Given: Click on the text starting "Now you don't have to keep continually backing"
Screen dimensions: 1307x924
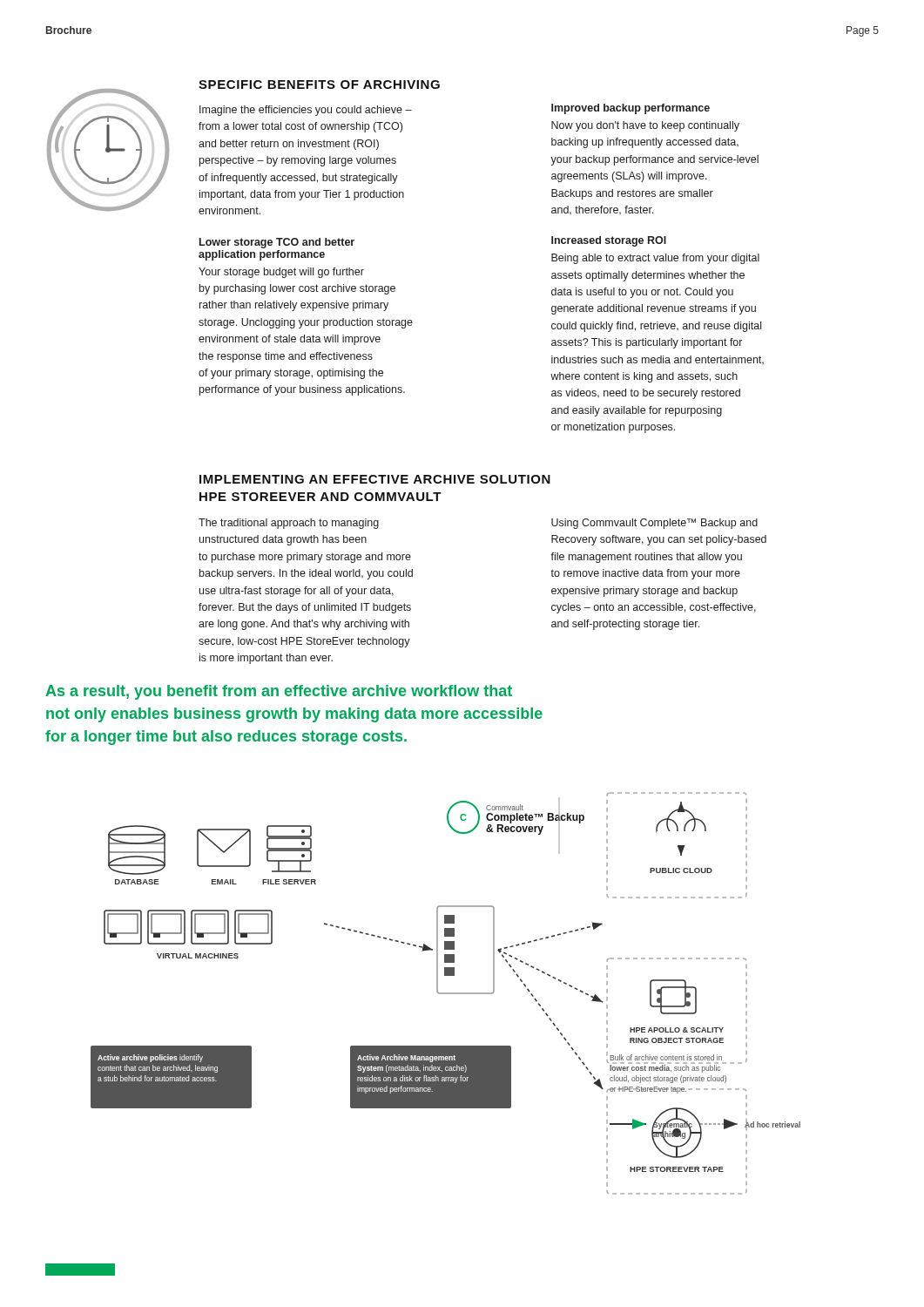Looking at the screenshot, I should click(655, 168).
